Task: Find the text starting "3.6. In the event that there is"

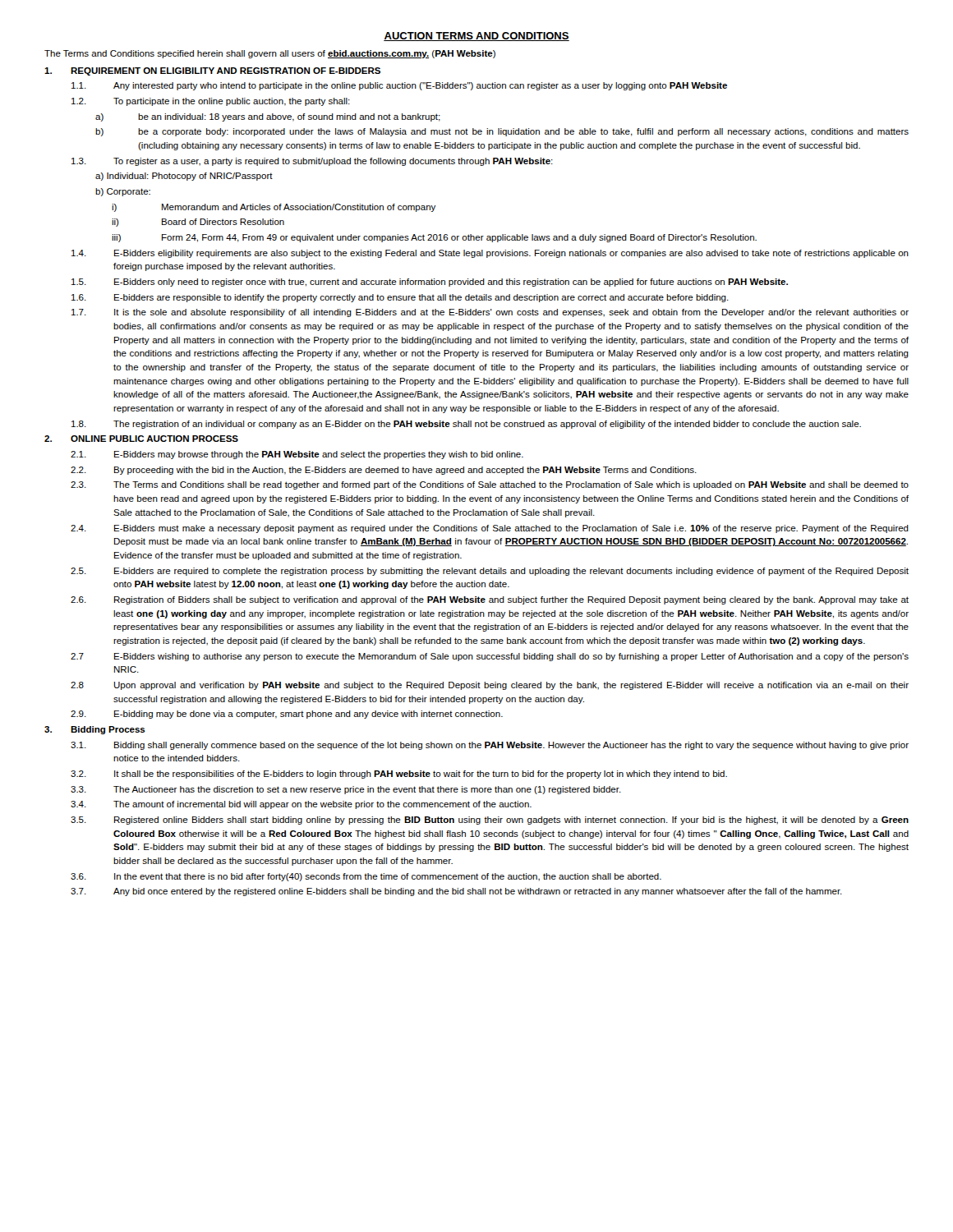Action: (x=476, y=876)
